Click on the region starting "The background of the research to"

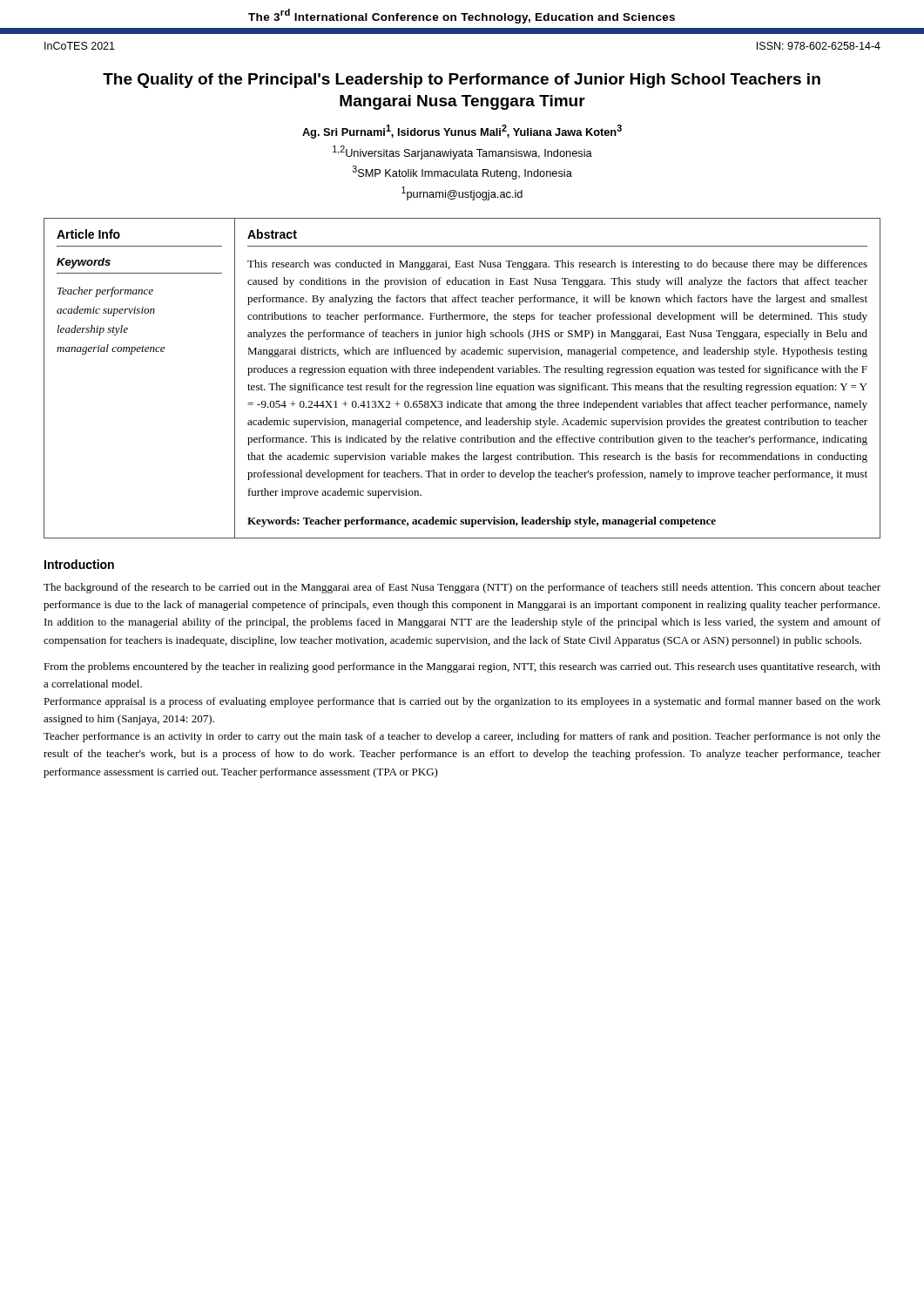462,613
